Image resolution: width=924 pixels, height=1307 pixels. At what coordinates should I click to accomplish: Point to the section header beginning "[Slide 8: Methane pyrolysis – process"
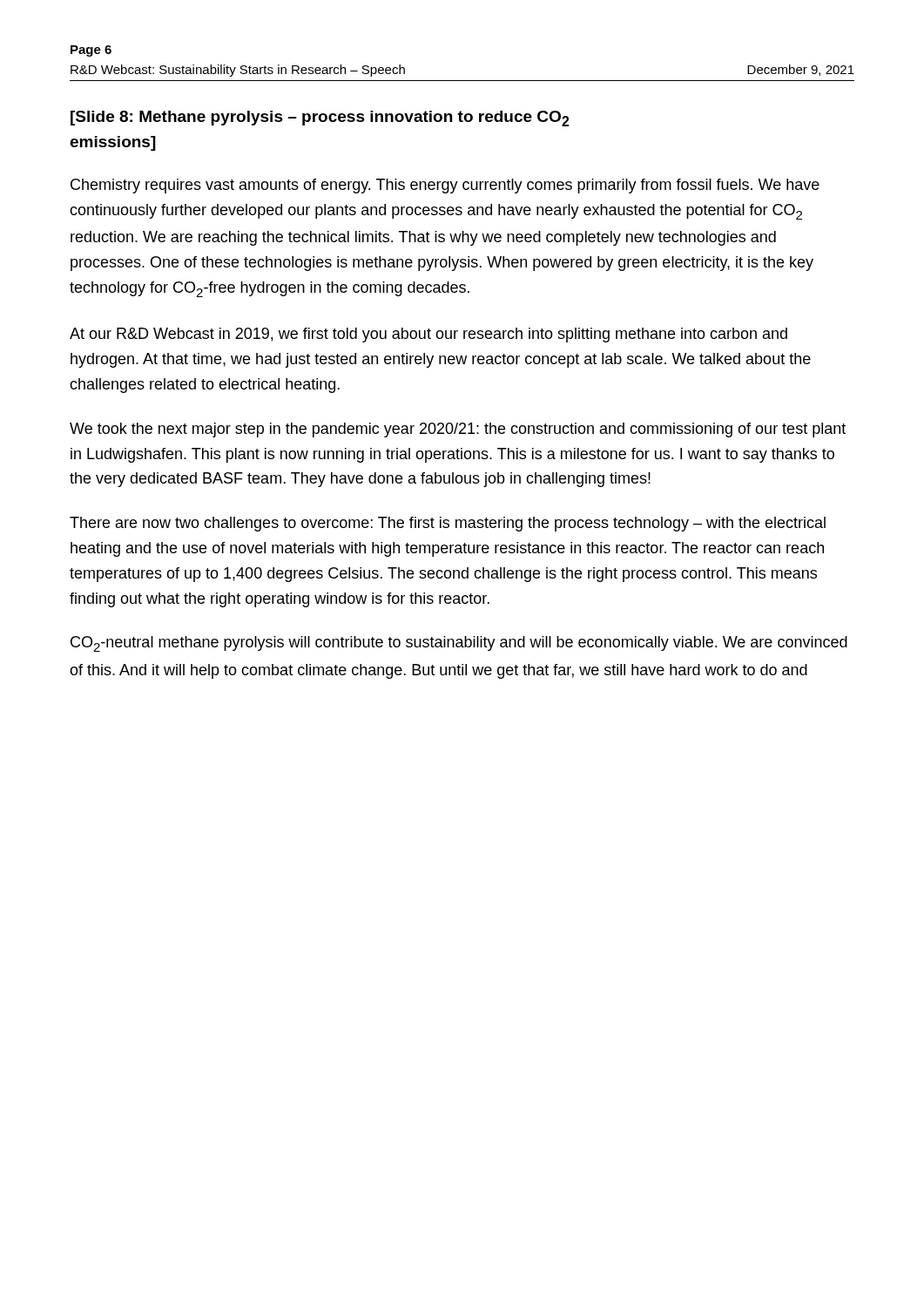(x=319, y=129)
